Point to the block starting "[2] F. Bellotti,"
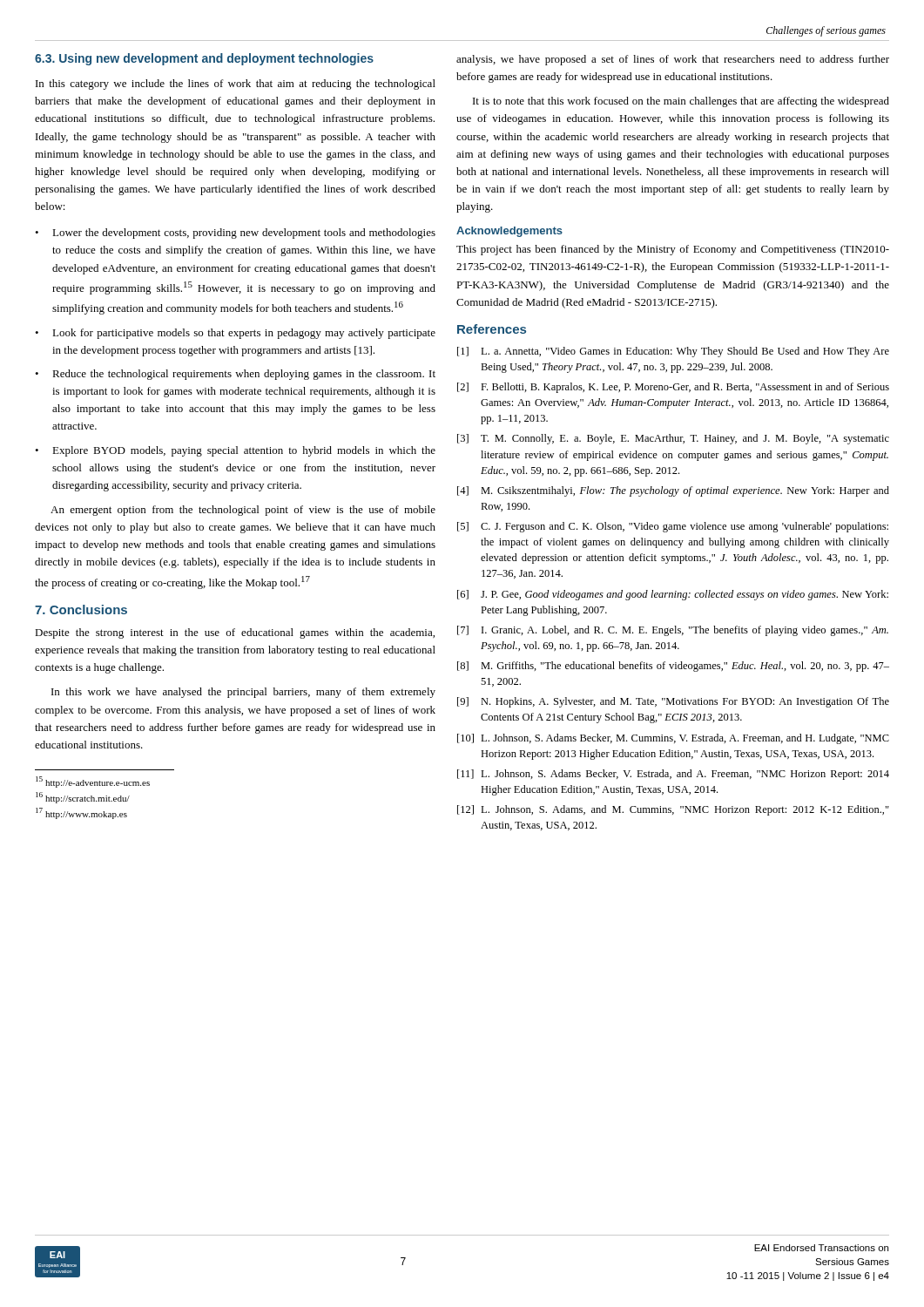Screen dimensions: 1307x924 (x=673, y=403)
